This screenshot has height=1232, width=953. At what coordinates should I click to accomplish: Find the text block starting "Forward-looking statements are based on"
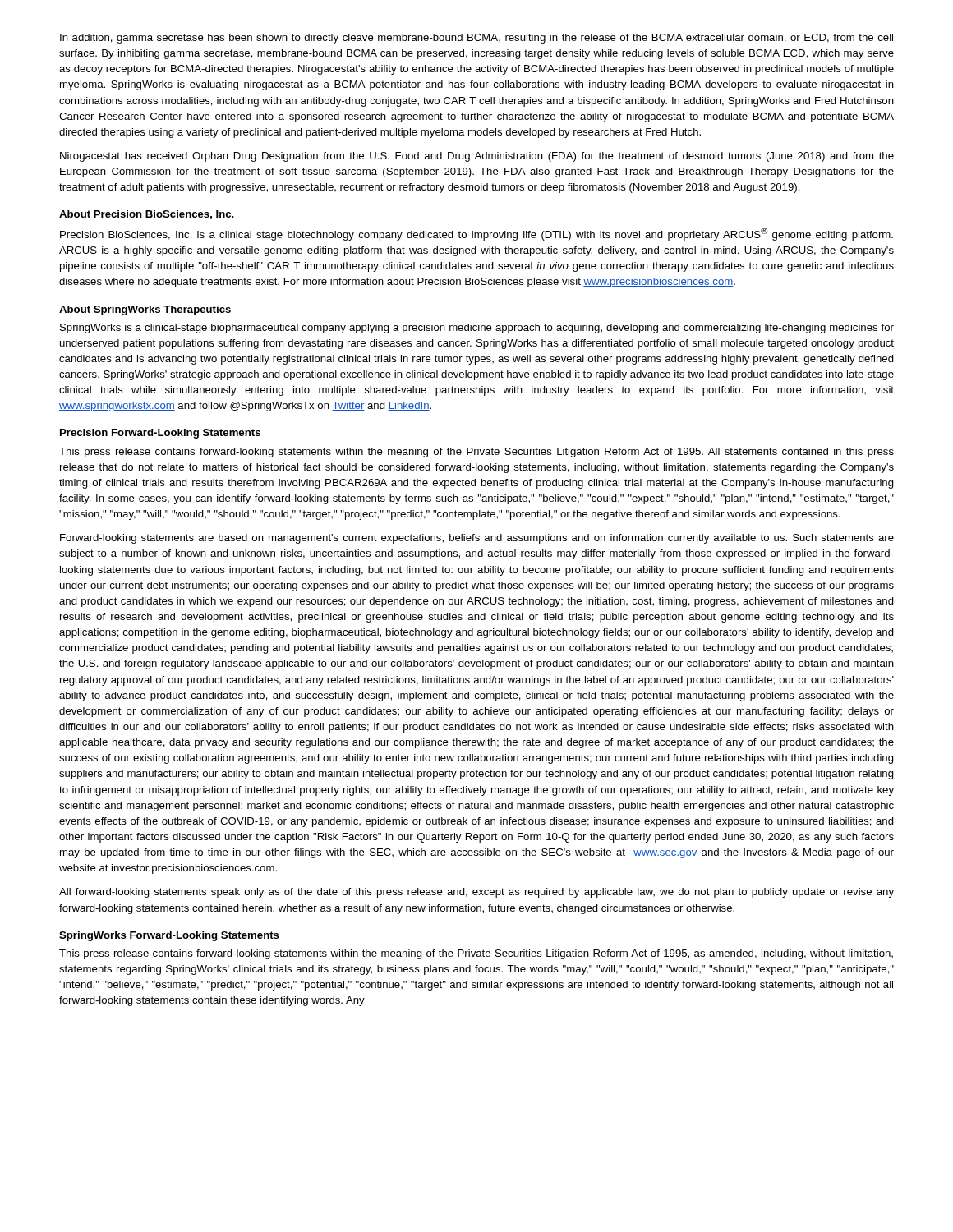tap(476, 703)
